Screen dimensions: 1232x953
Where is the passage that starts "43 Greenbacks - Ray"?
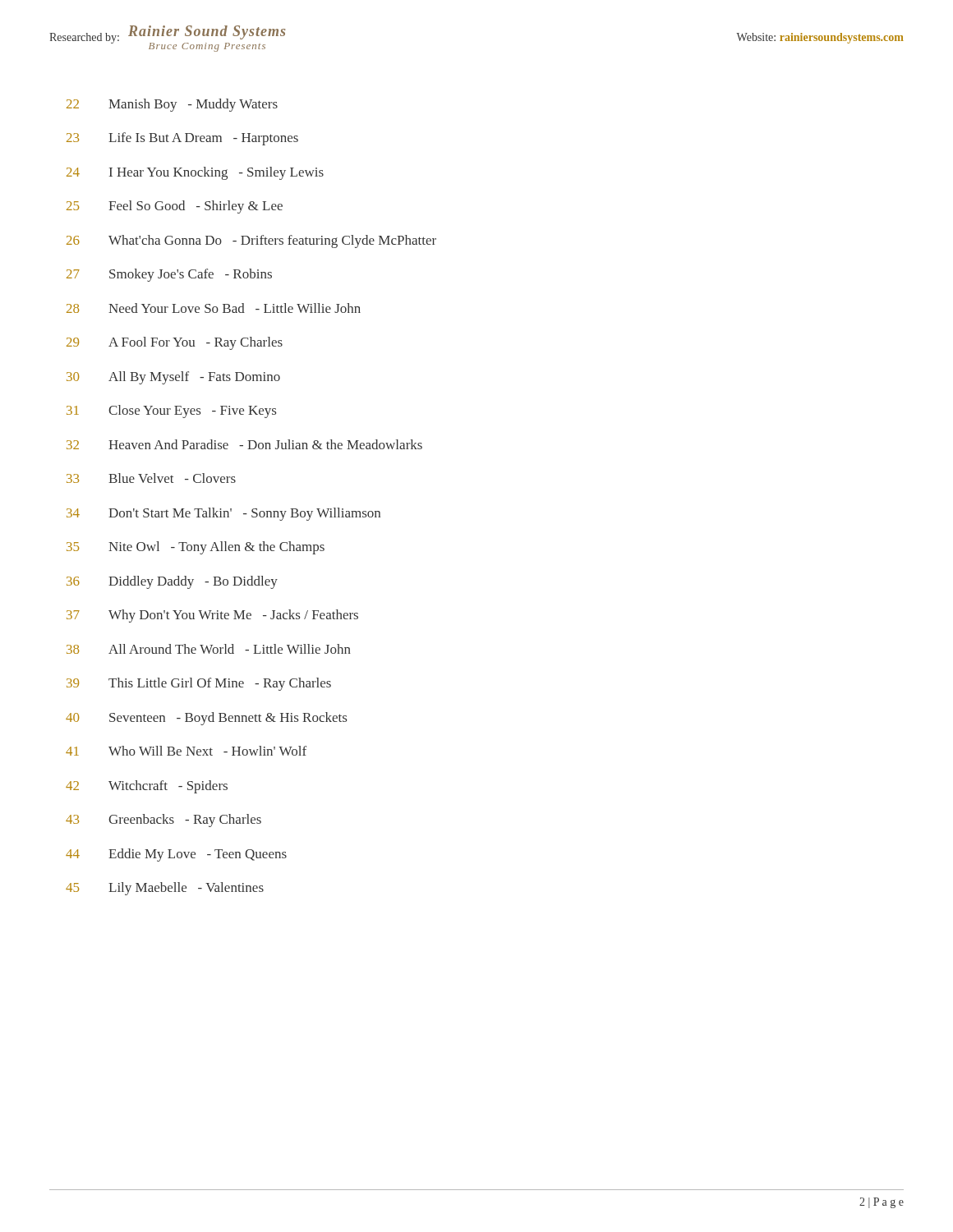[x=164, y=820]
